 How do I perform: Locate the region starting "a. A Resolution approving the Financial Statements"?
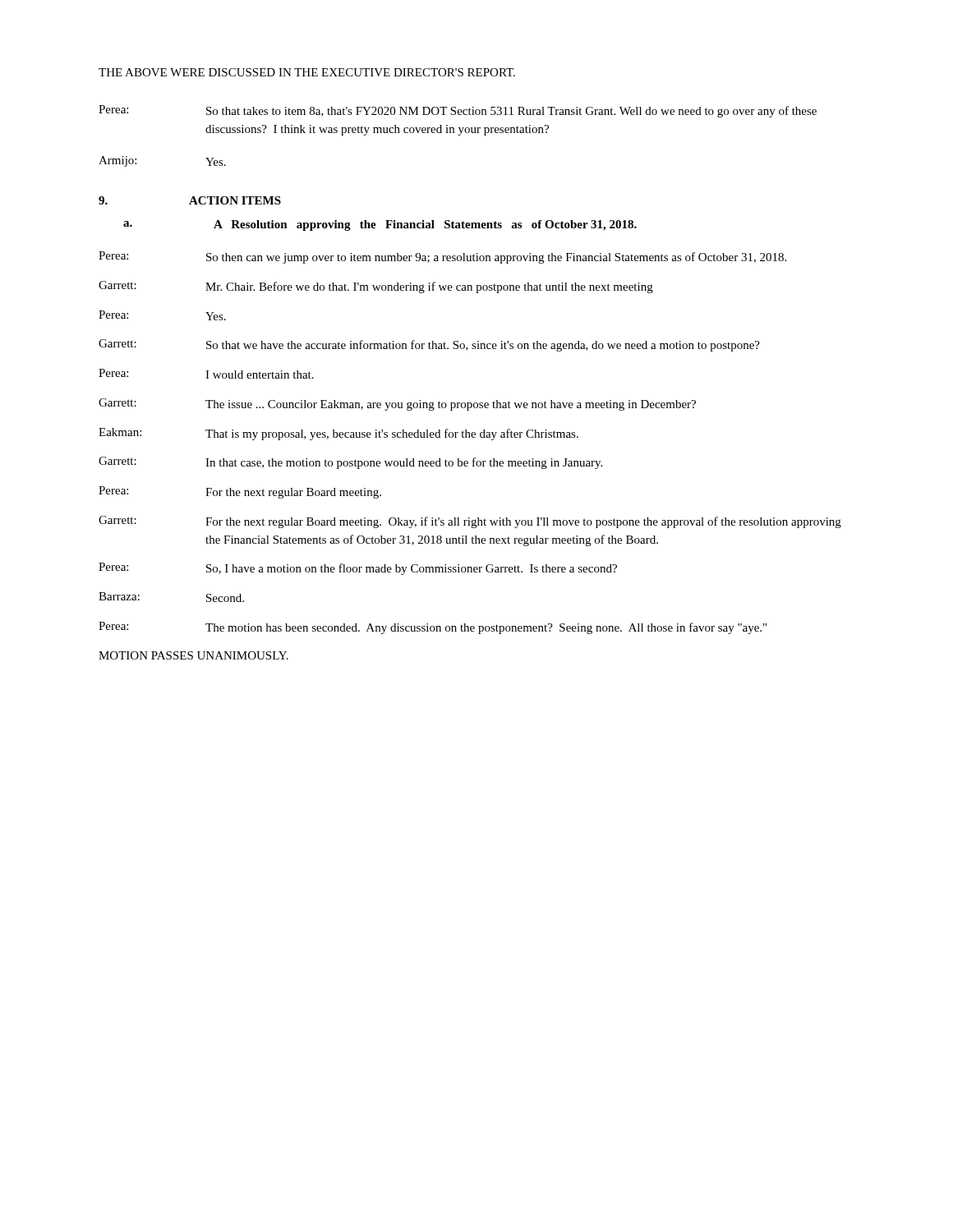point(476,225)
